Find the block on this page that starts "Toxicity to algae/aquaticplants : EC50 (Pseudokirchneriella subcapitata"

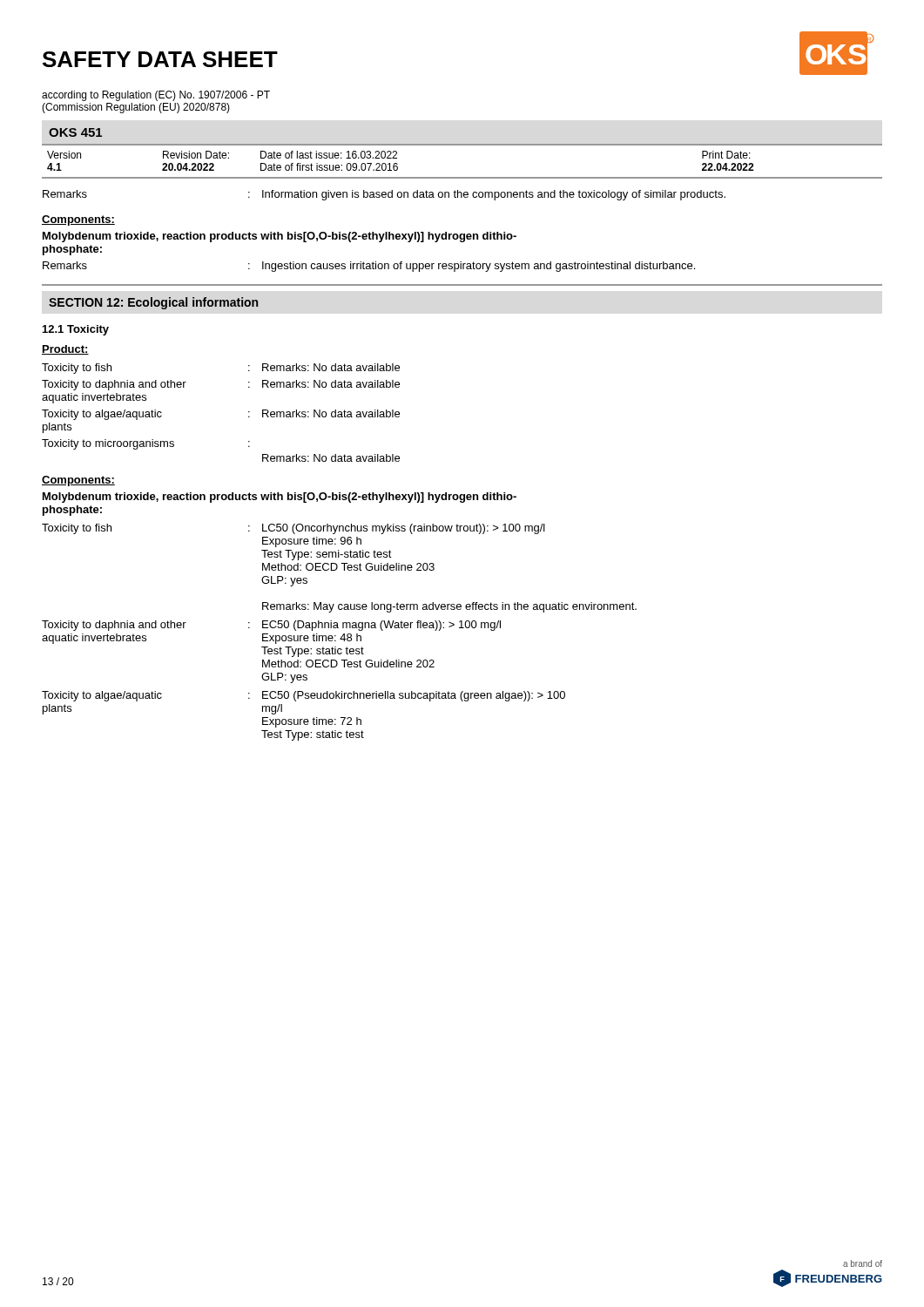(x=304, y=696)
